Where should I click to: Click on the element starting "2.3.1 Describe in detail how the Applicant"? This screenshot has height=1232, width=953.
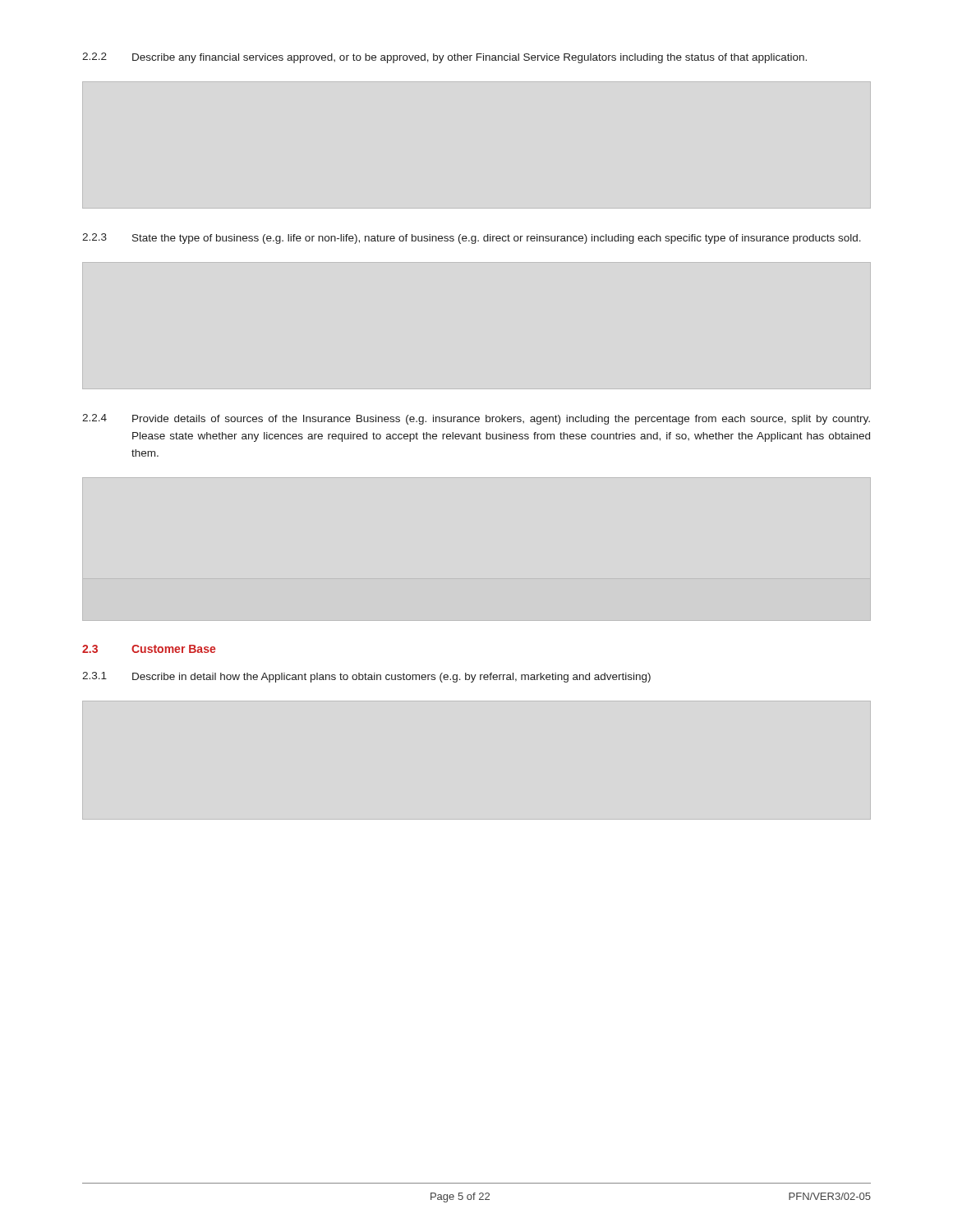click(x=476, y=677)
